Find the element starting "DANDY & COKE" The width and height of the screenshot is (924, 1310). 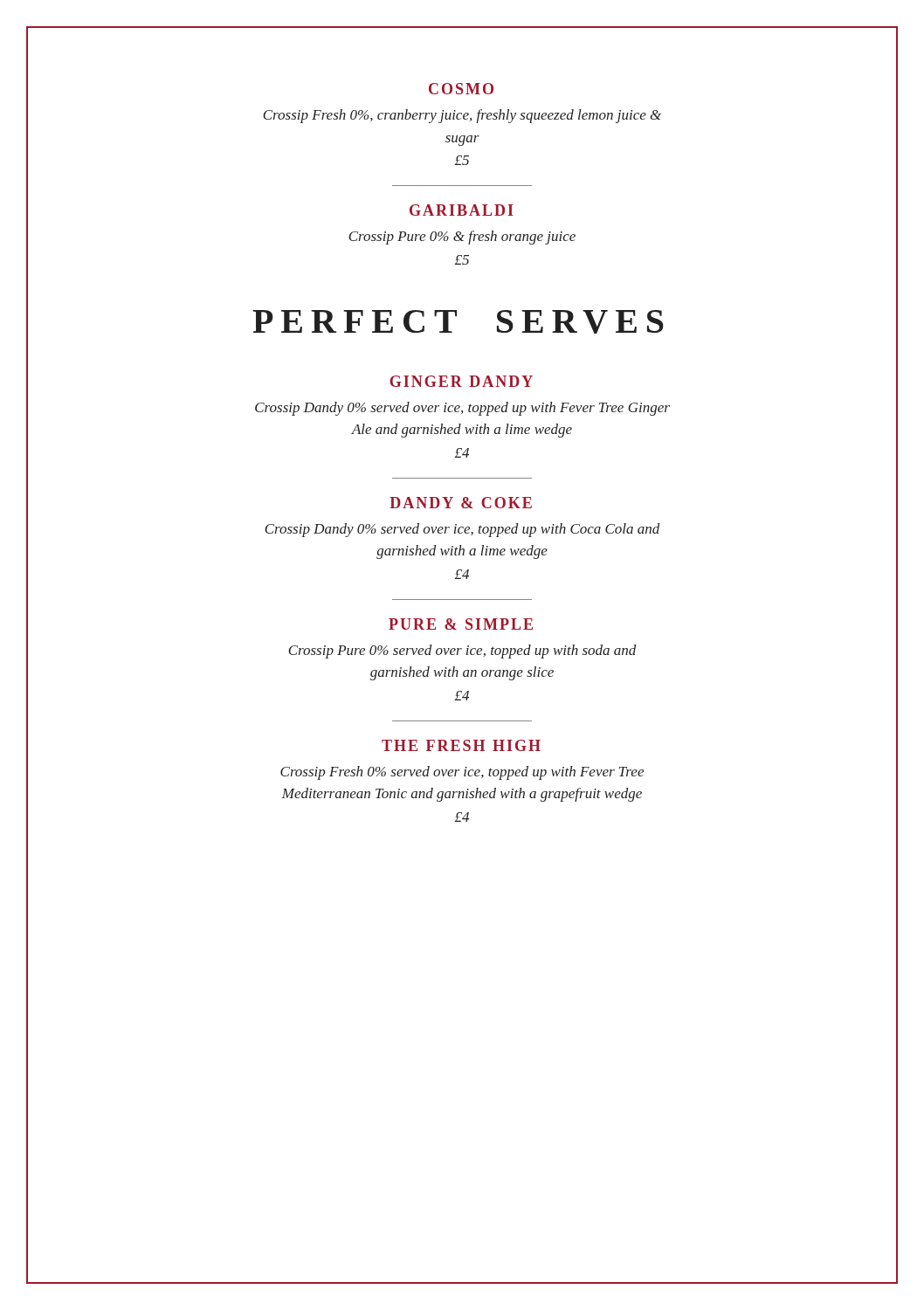(x=462, y=503)
